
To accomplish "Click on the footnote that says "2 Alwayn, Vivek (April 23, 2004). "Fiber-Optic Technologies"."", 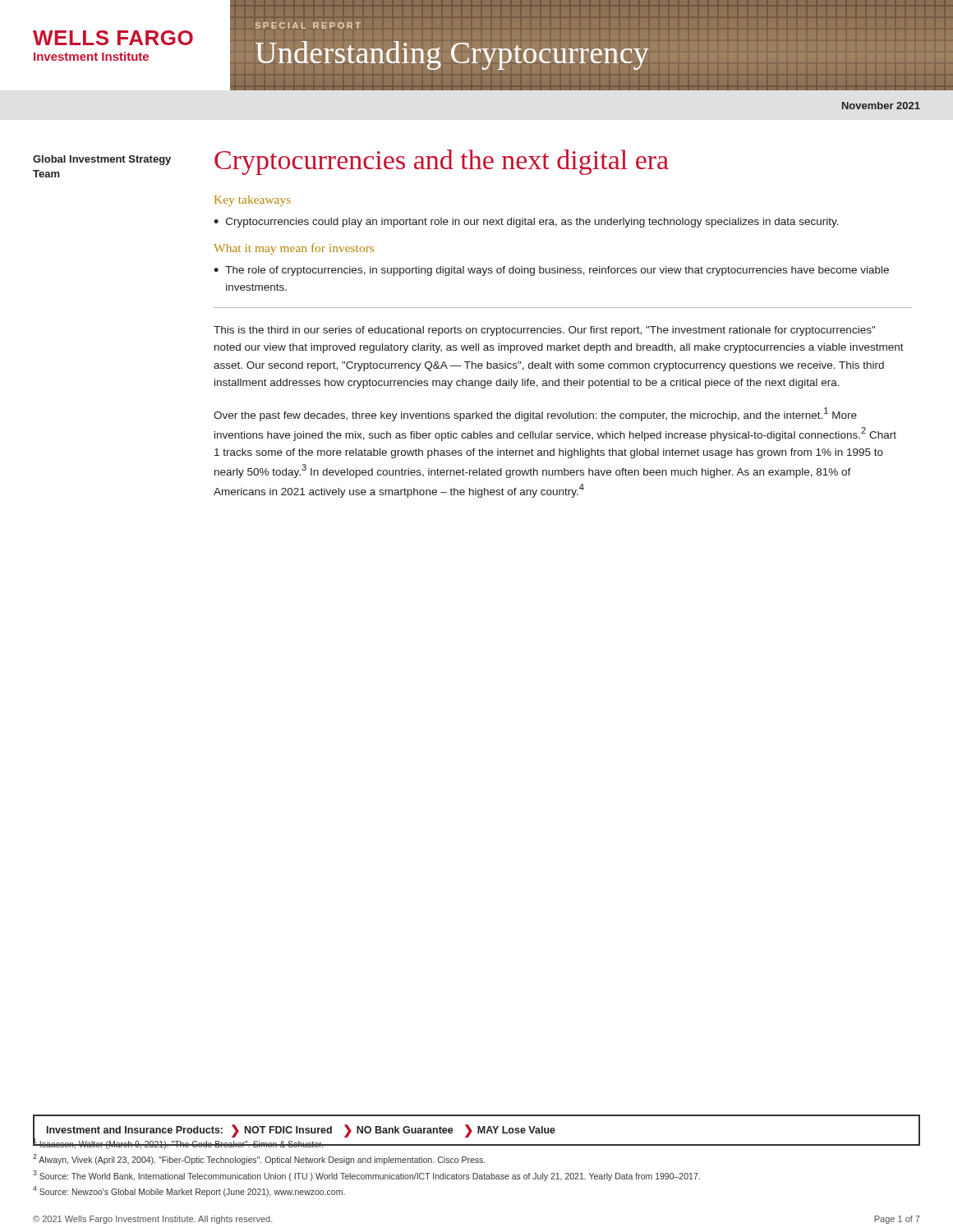I will click(x=259, y=1159).
